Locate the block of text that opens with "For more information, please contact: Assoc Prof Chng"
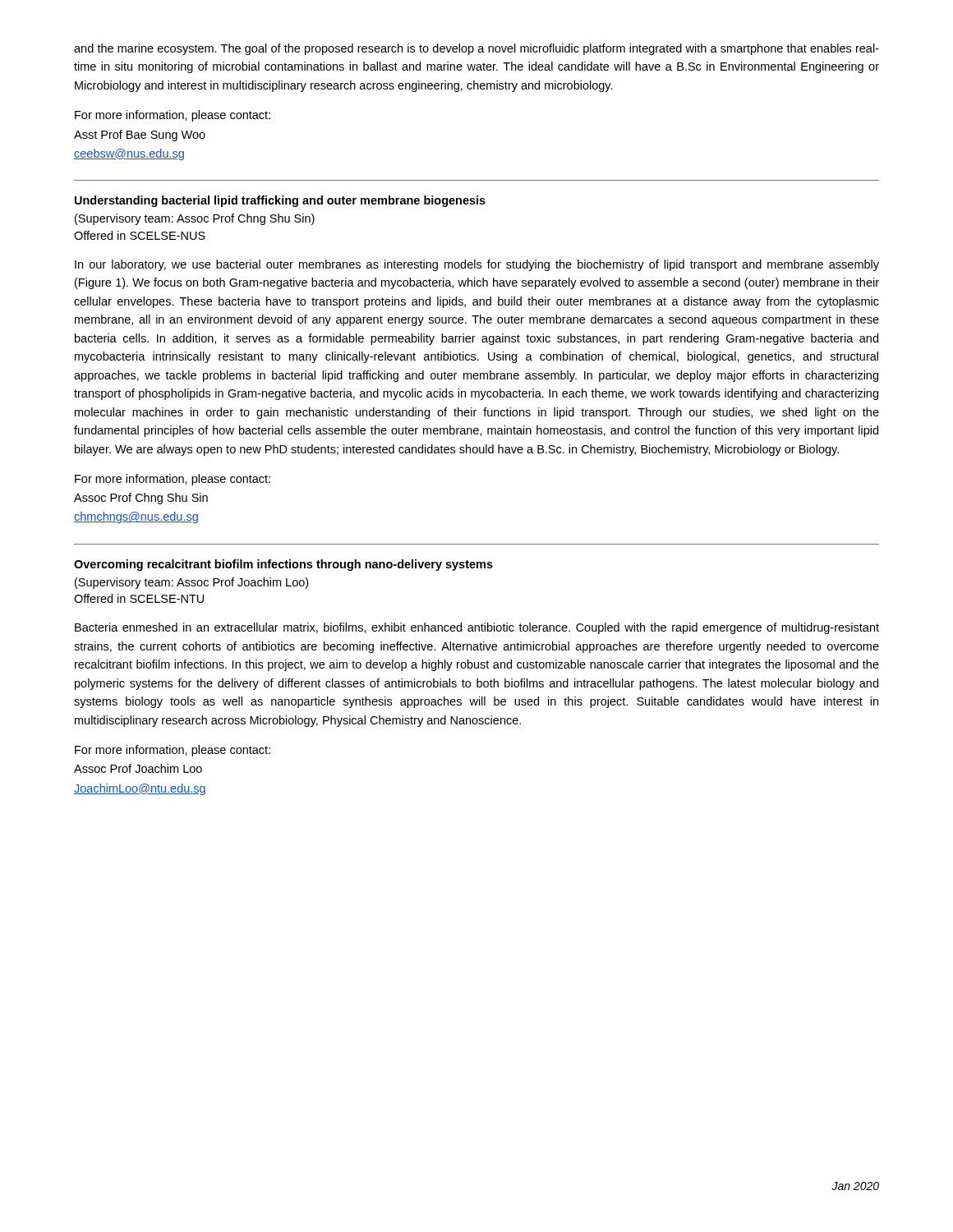Image resolution: width=953 pixels, height=1232 pixels. coord(173,498)
